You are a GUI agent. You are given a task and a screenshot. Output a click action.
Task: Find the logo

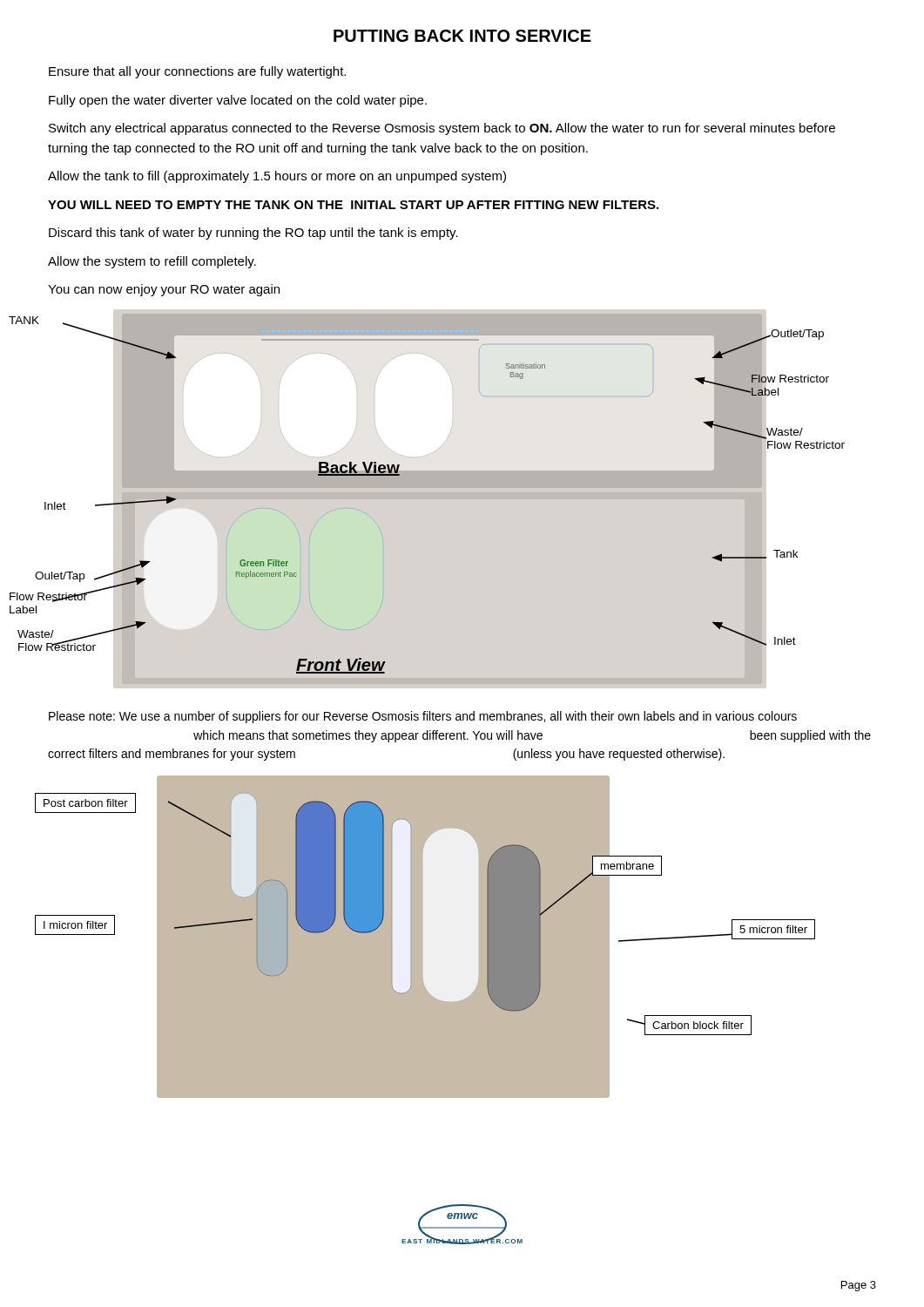click(462, 1227)
